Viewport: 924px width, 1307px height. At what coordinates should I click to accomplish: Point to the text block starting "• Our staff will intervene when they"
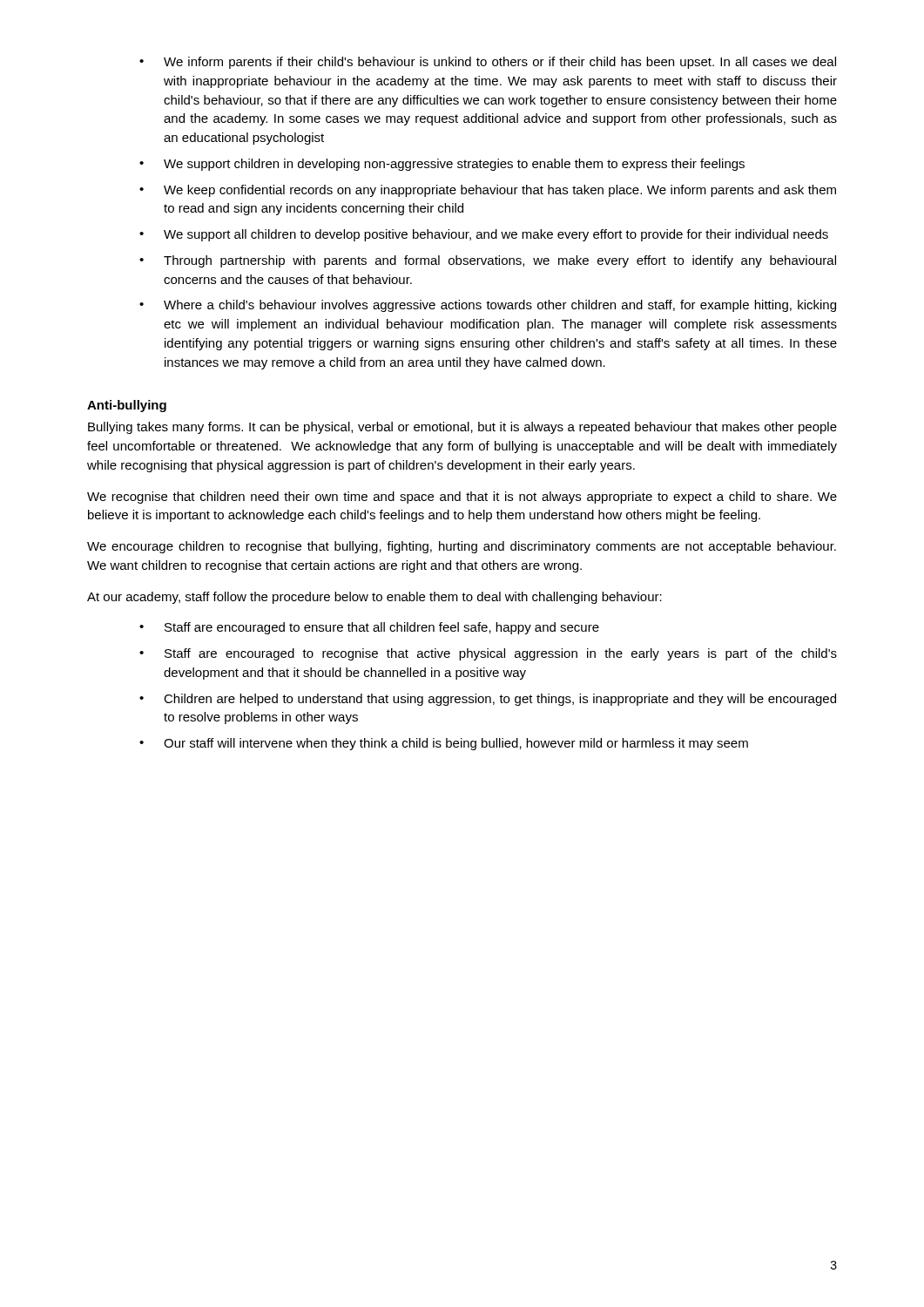[488, 743]
